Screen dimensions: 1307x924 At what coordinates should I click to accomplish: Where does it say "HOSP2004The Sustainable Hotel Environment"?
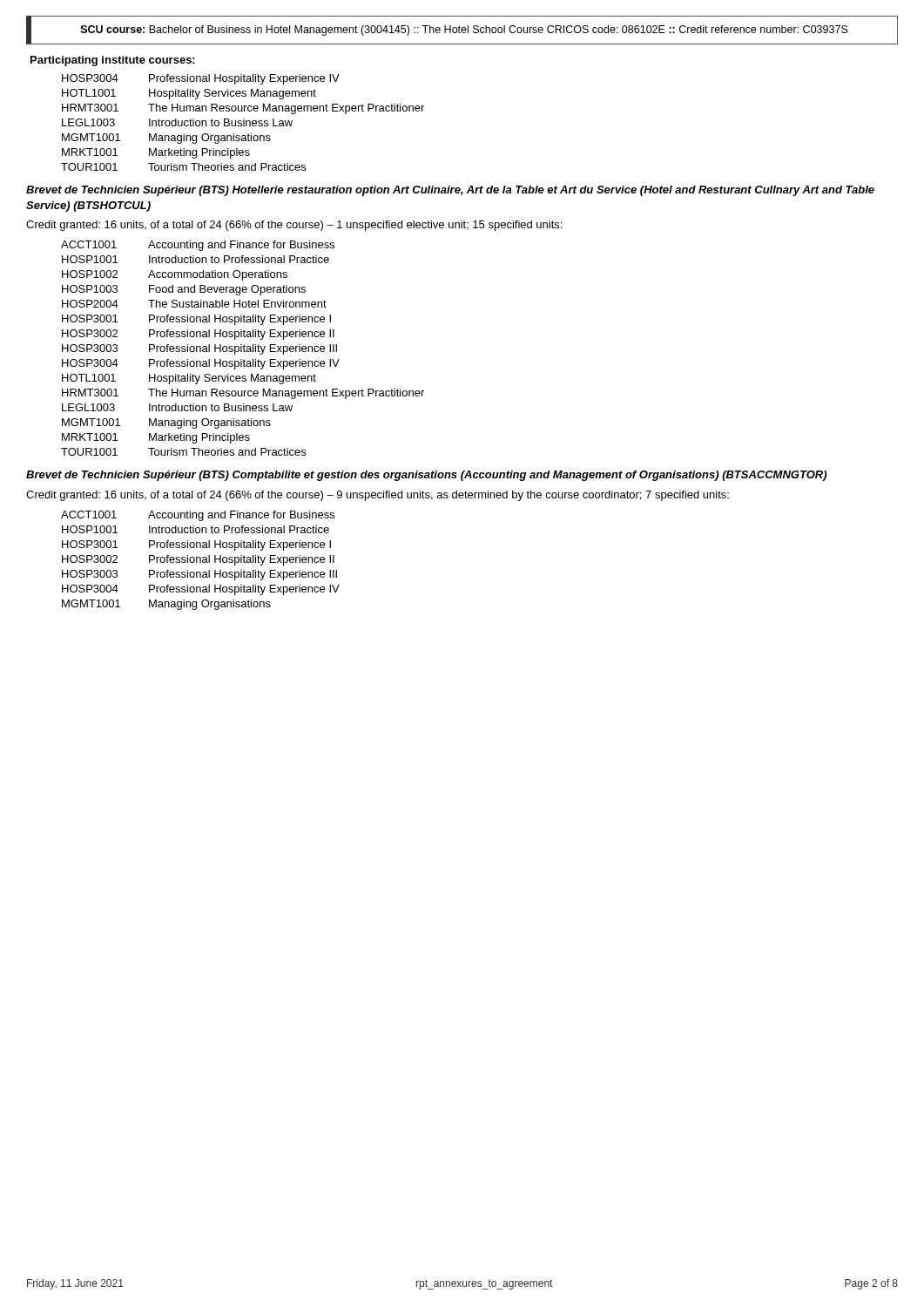click(194, 304)
